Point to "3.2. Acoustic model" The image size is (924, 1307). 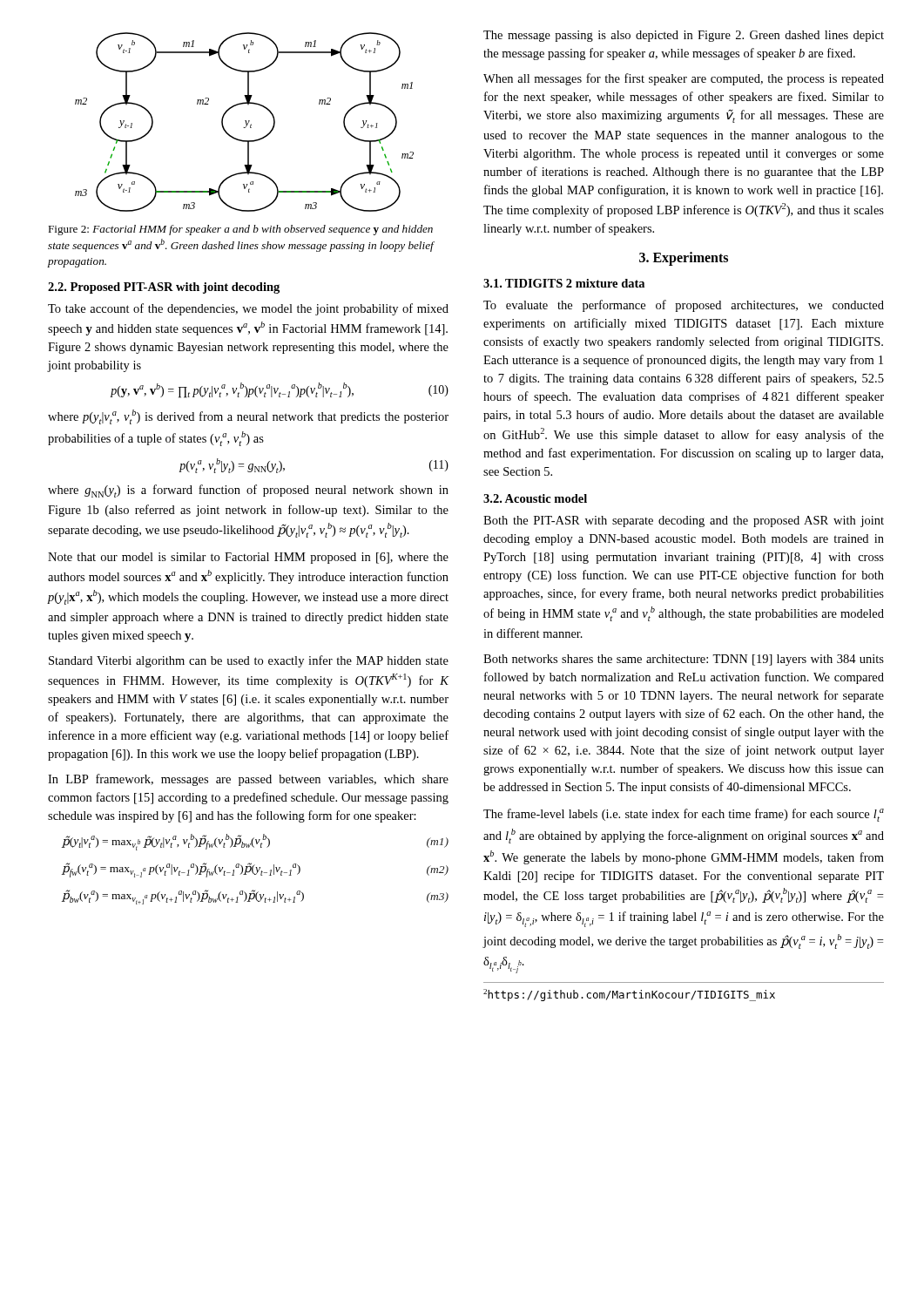[535, 498]
